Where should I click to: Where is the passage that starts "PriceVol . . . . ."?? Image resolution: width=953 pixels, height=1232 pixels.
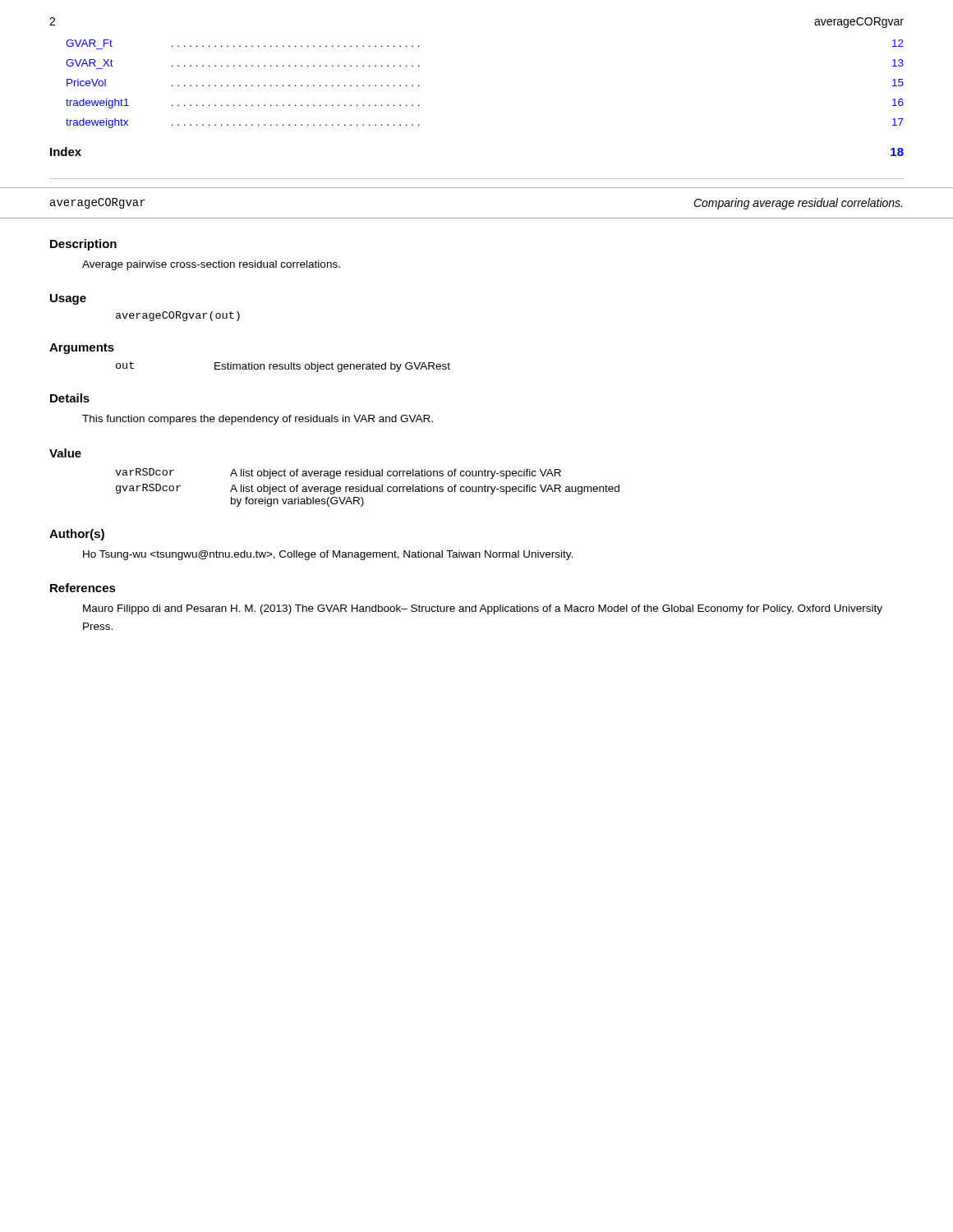(x=87, y=83)
